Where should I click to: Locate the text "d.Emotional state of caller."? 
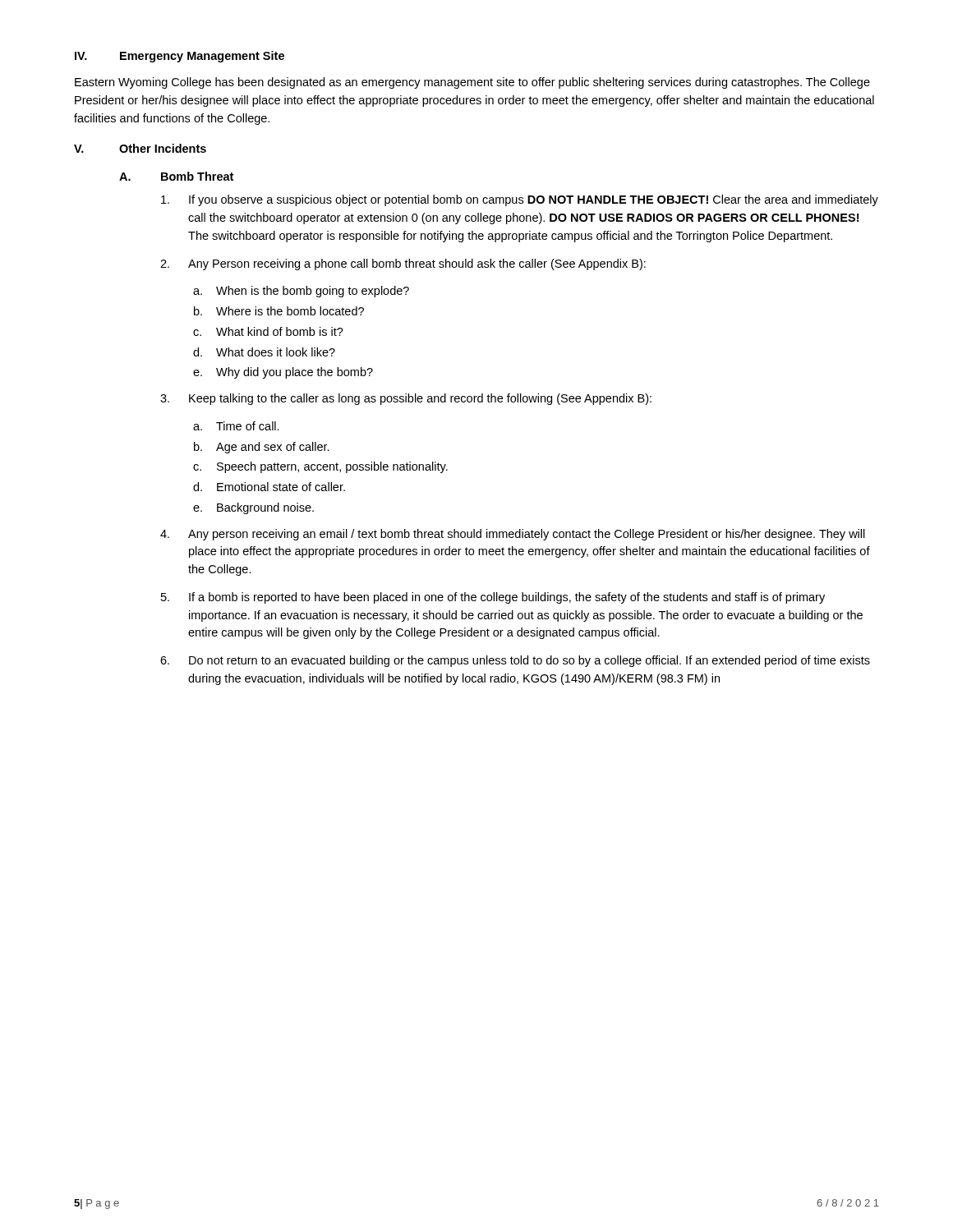tap(269, 487)
